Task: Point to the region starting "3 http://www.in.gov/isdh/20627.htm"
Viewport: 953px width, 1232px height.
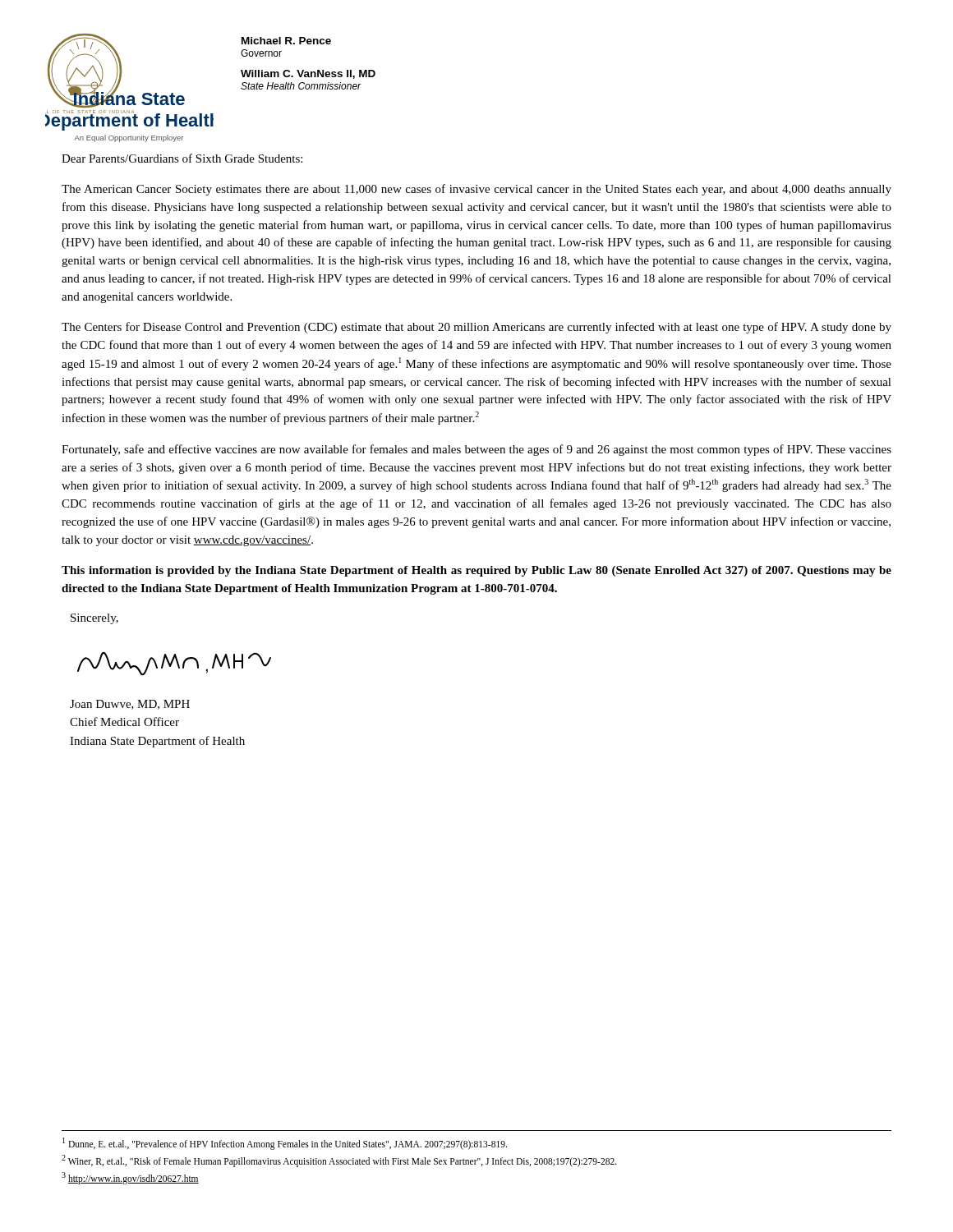Action: (x=130, y=1177)
